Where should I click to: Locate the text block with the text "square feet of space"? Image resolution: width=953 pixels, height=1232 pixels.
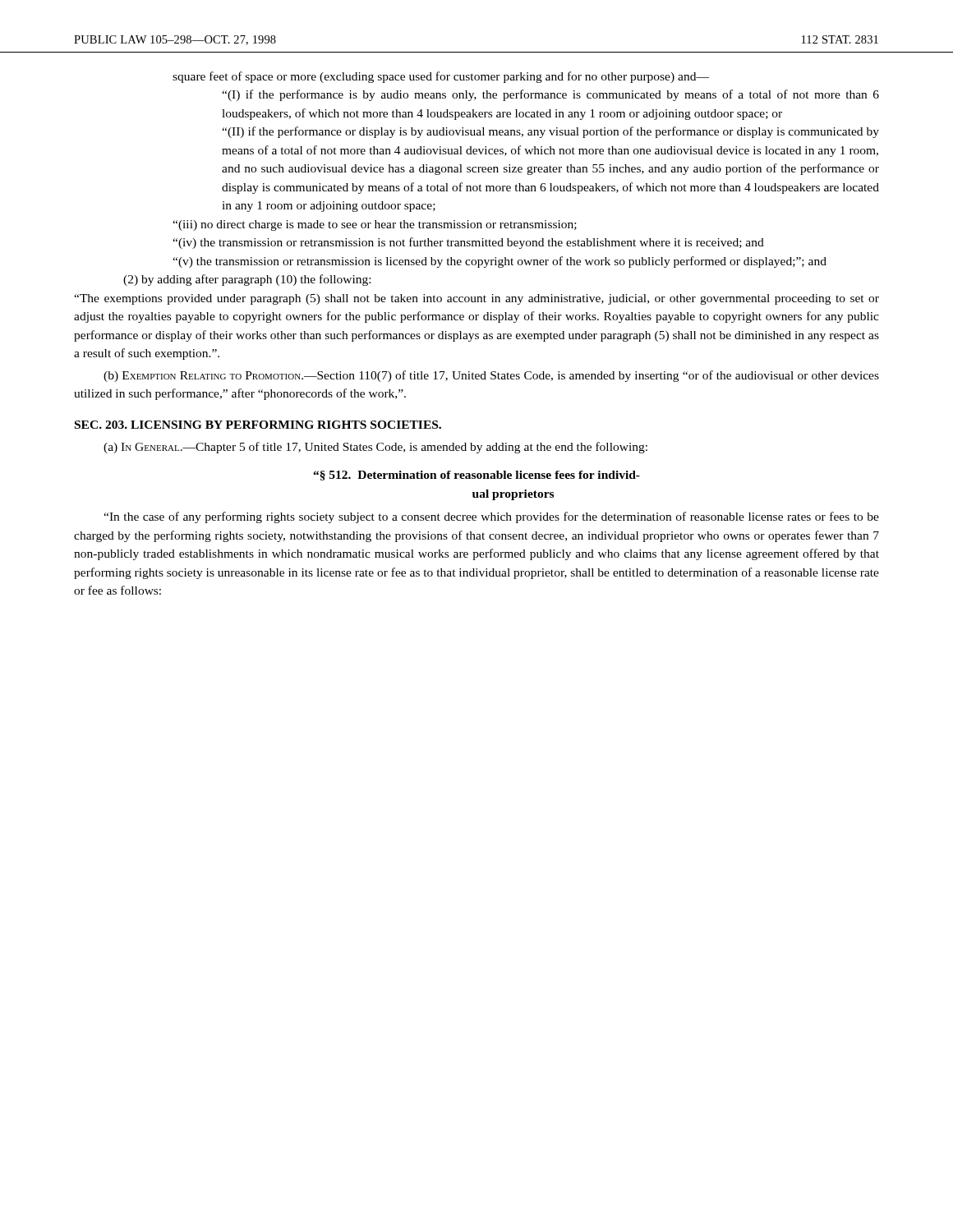tap(526, 77)
